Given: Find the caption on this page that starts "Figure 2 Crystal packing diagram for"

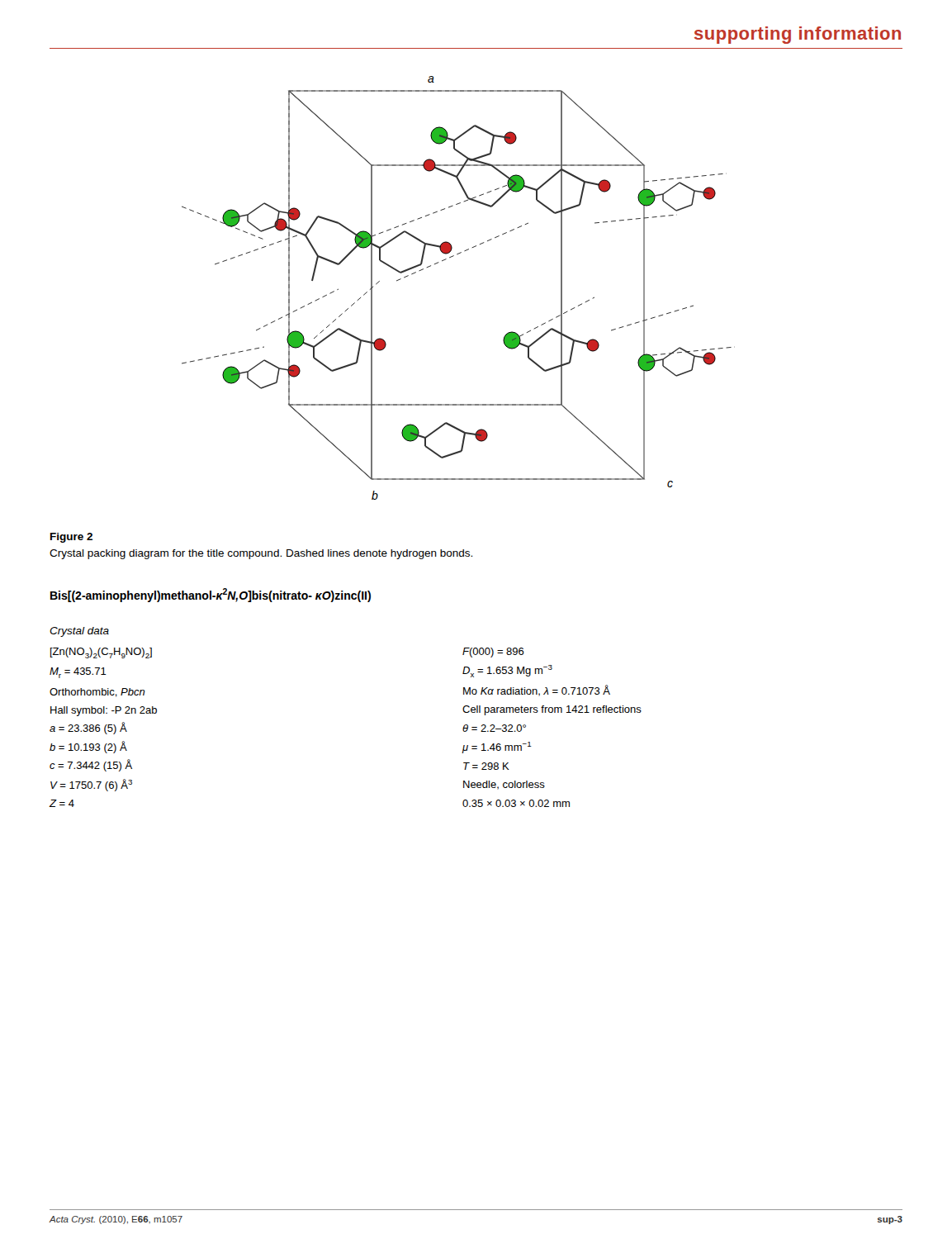Looking at the screenshot, I should [x=261, y=545].
